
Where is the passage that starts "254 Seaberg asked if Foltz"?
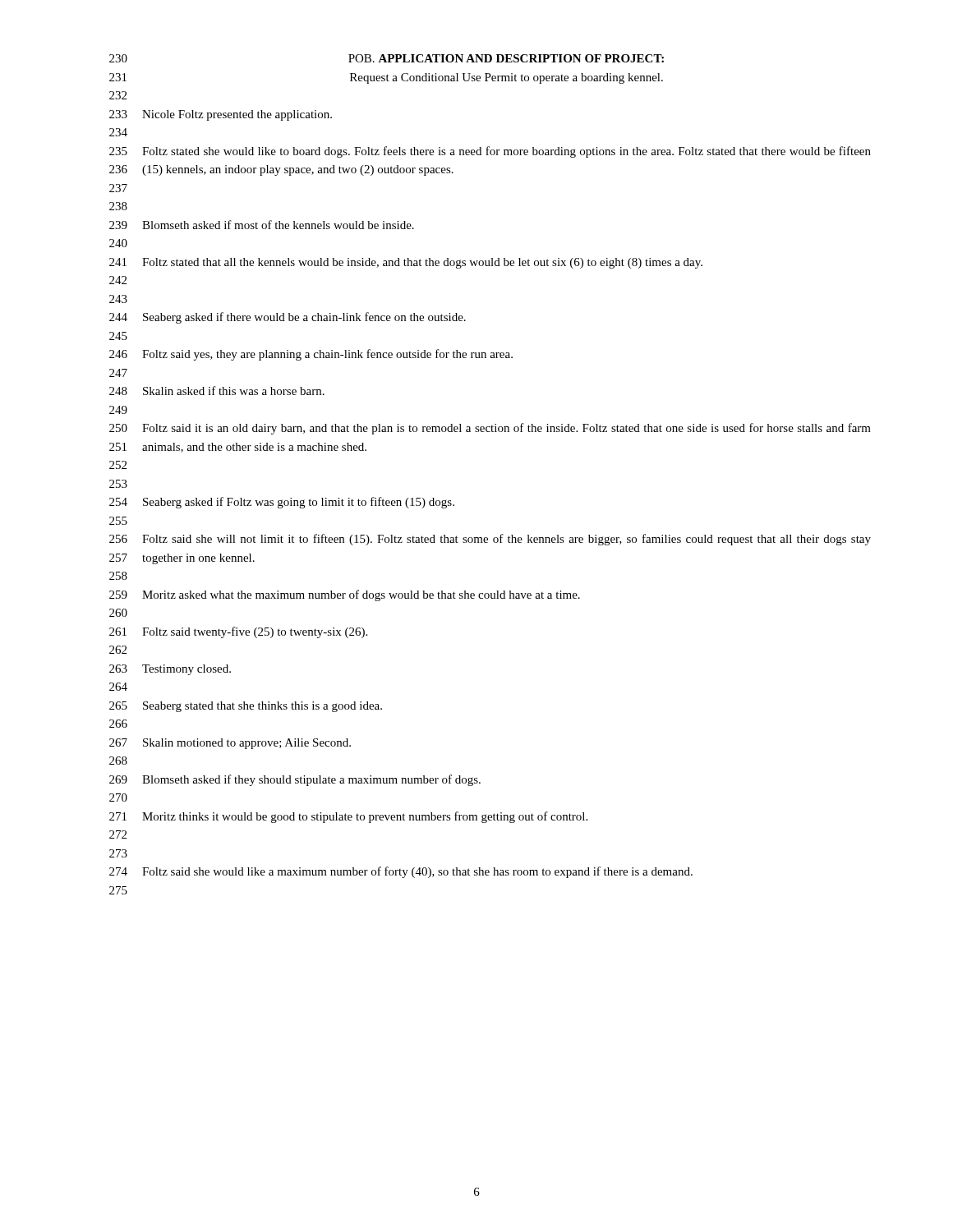coord(282,503)
